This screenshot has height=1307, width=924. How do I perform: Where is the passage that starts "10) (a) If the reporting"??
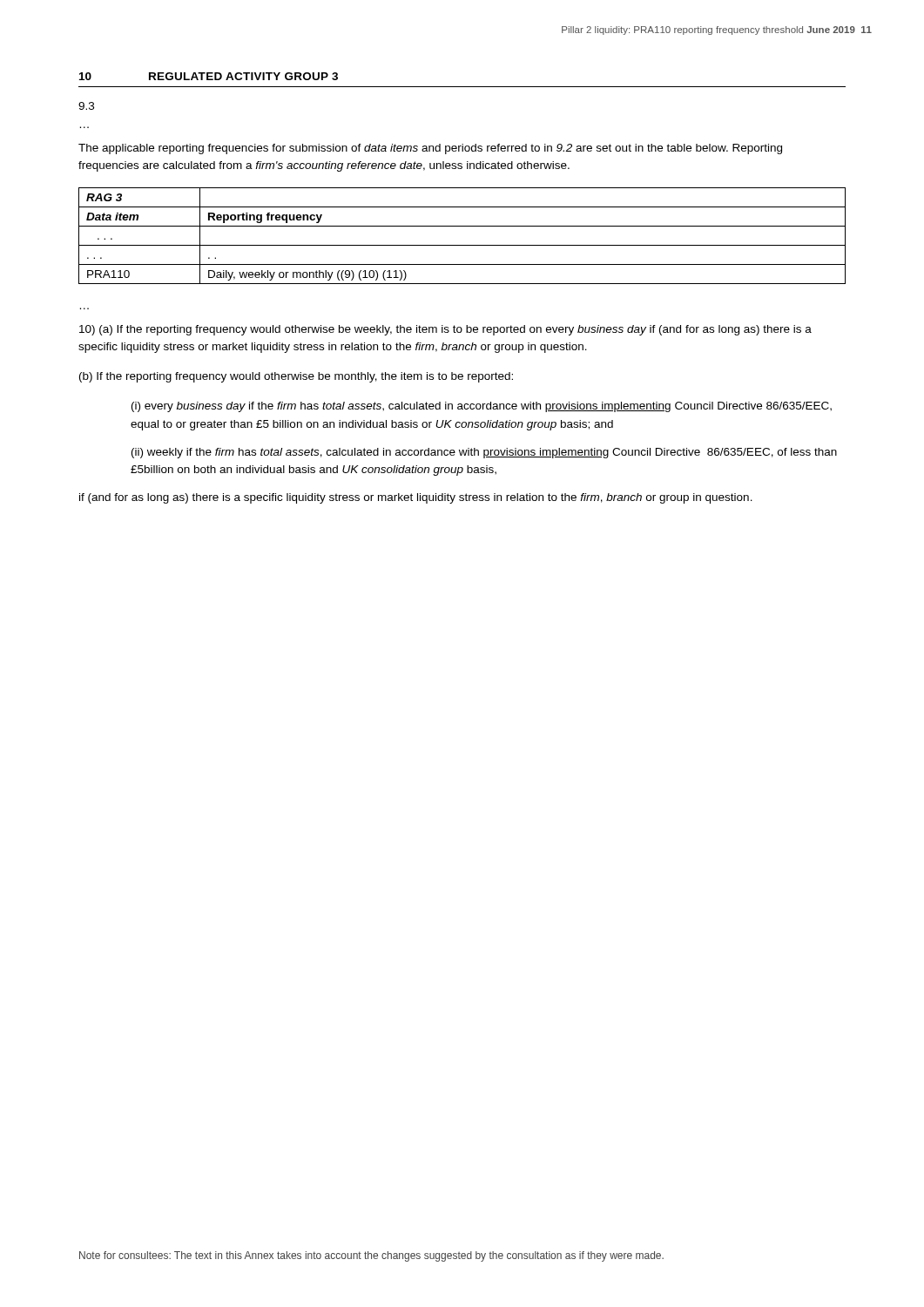[x=445, y=337]
